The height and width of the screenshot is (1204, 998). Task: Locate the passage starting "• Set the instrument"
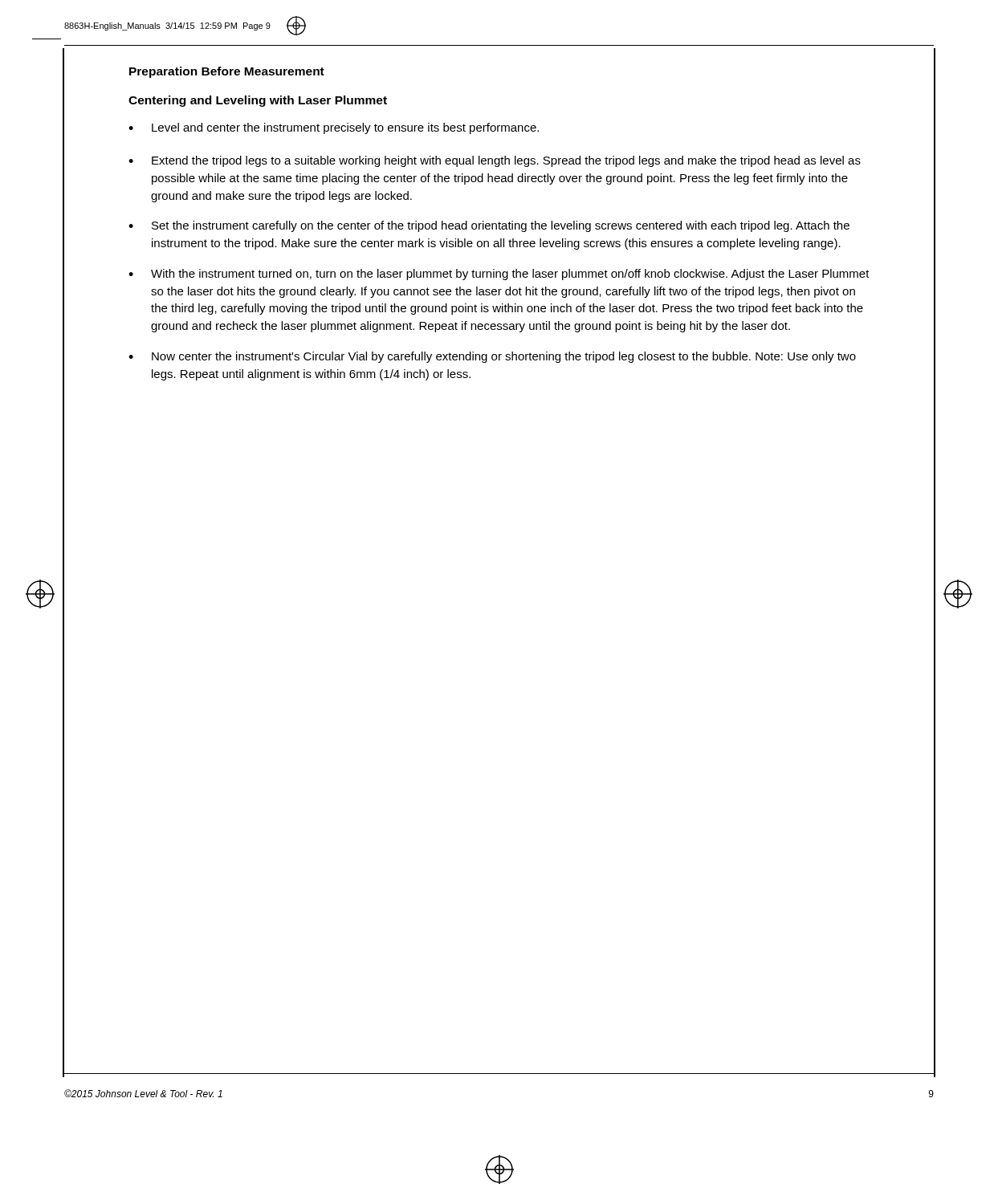coord(499,235)
